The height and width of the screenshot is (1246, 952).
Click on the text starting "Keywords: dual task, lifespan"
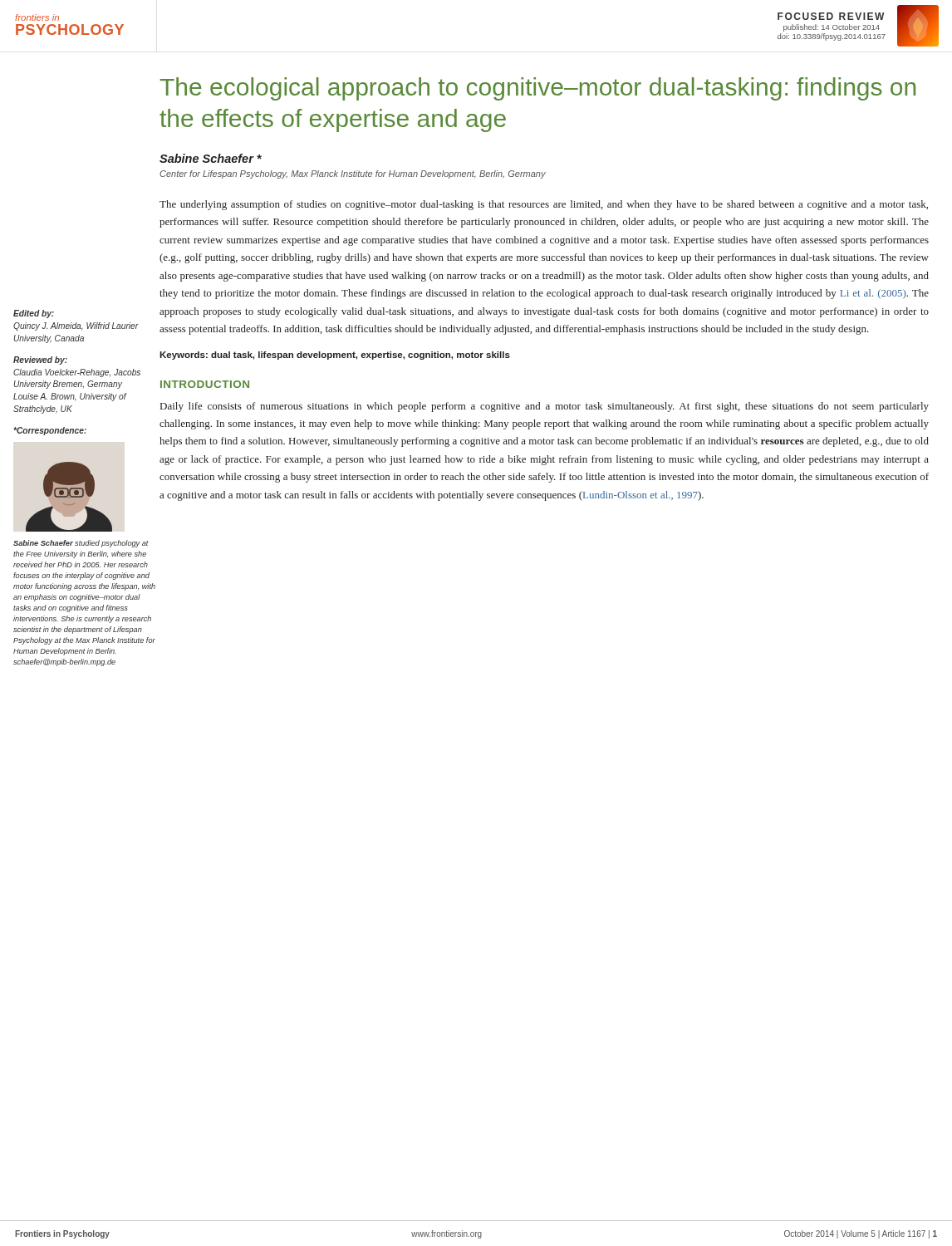coord(335,354)
